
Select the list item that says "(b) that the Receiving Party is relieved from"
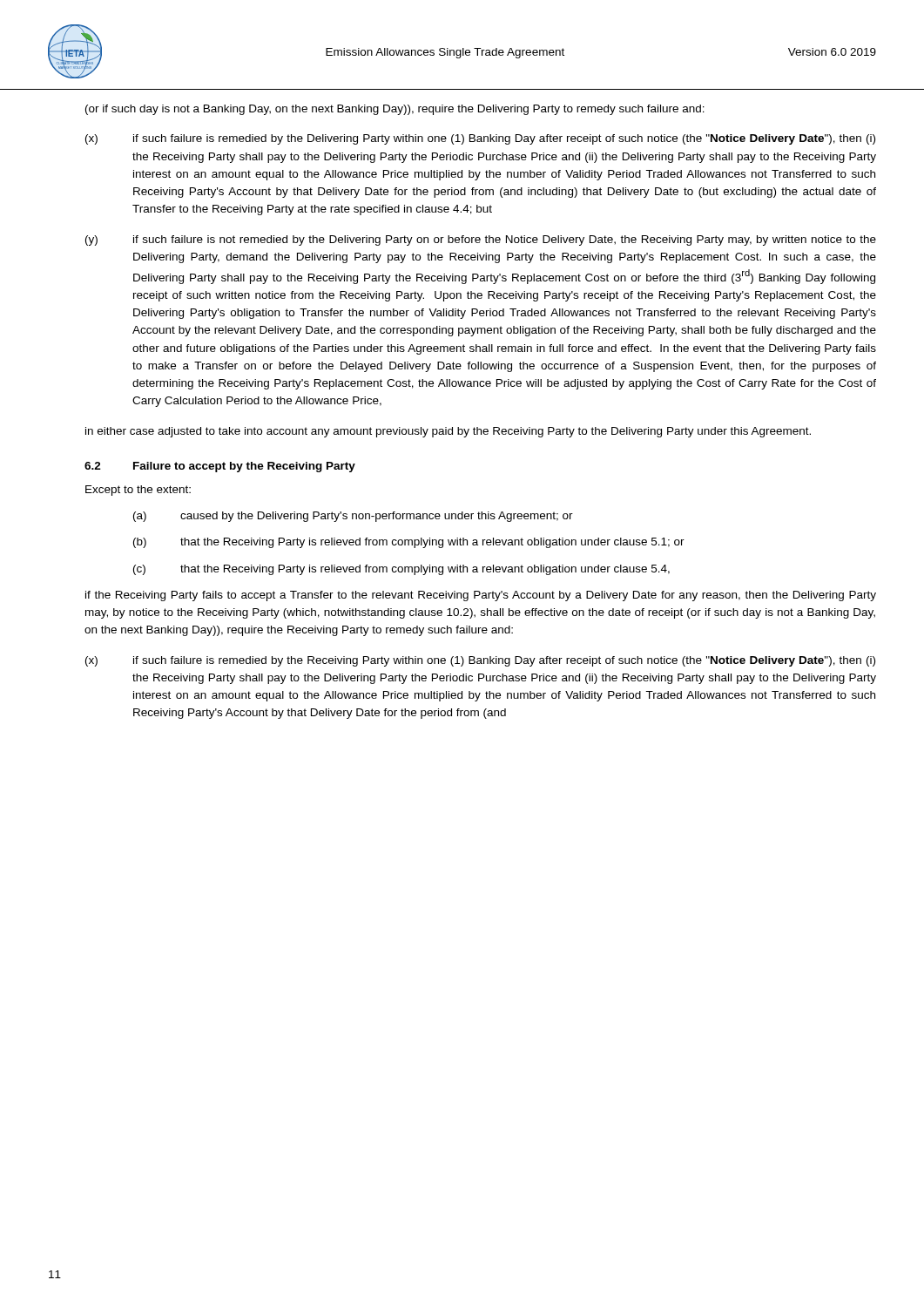(504, 542)
